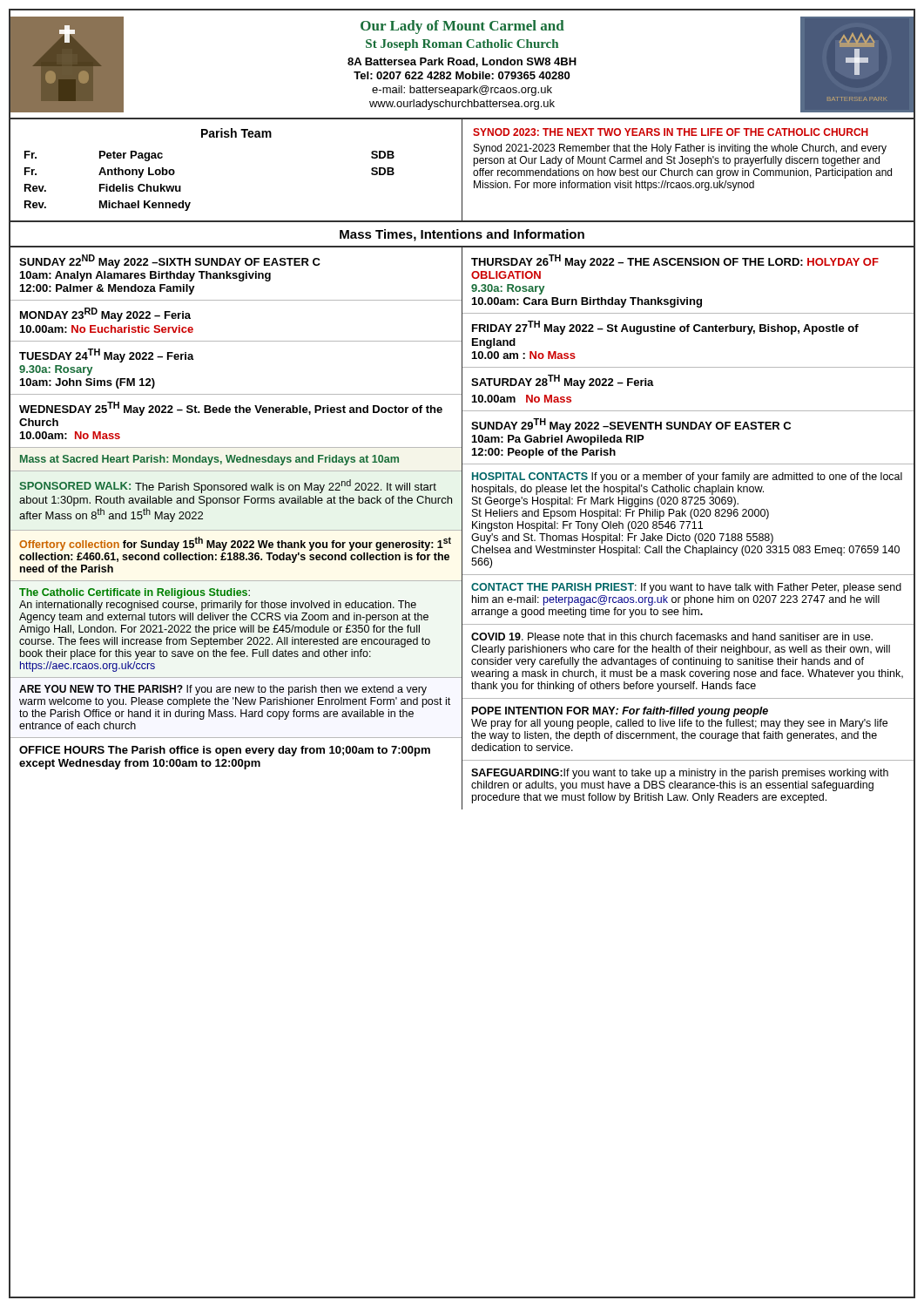924x1307 pixels.
Task: Find the region starting "Parish Team Fr.Peter PagacSDB Fr.Anthony LoboSDB Rev.Fidelis Chukwu"
Action: click(236, 133)
